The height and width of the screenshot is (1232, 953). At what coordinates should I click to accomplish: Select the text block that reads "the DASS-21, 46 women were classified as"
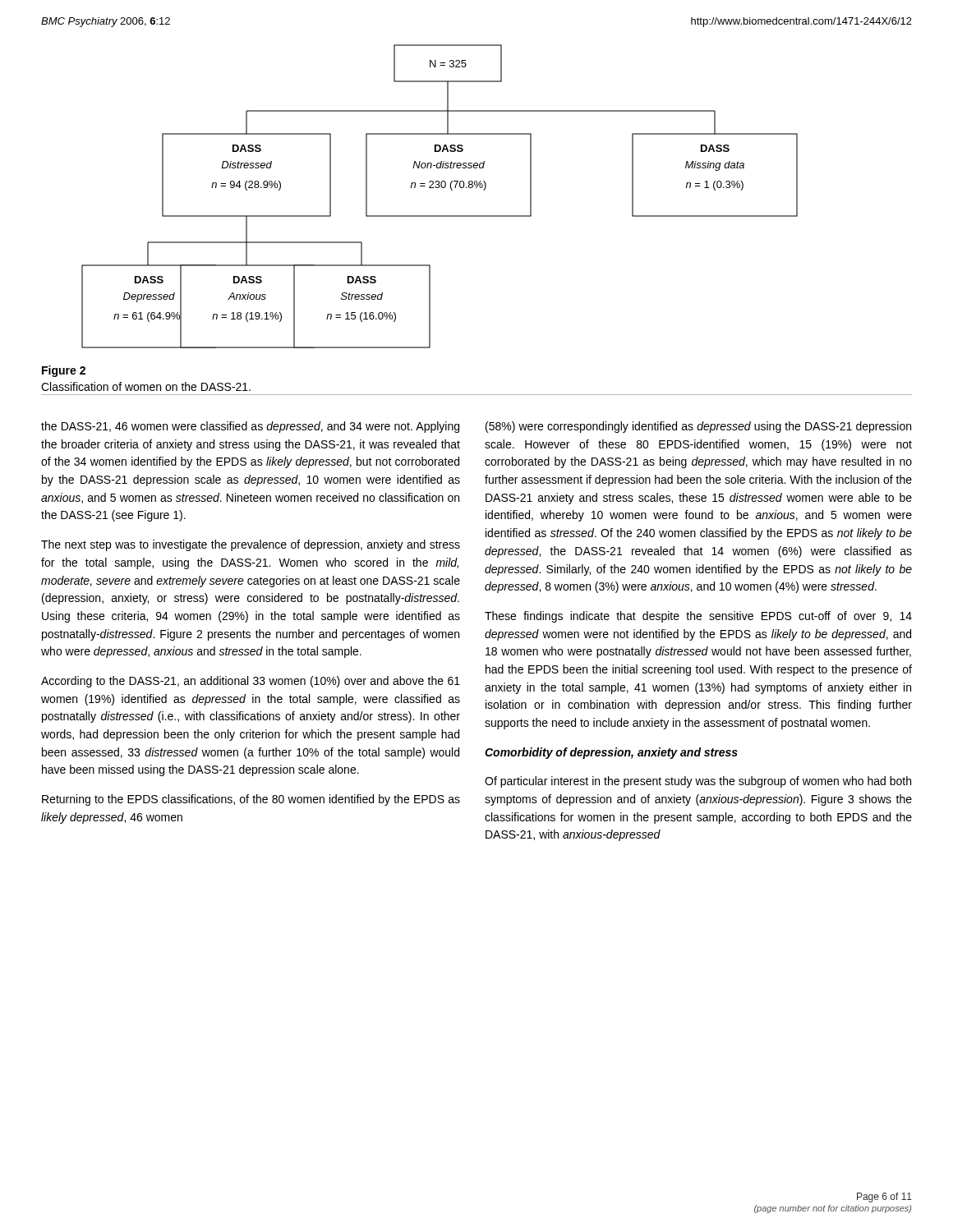click(x=251, y=622)
